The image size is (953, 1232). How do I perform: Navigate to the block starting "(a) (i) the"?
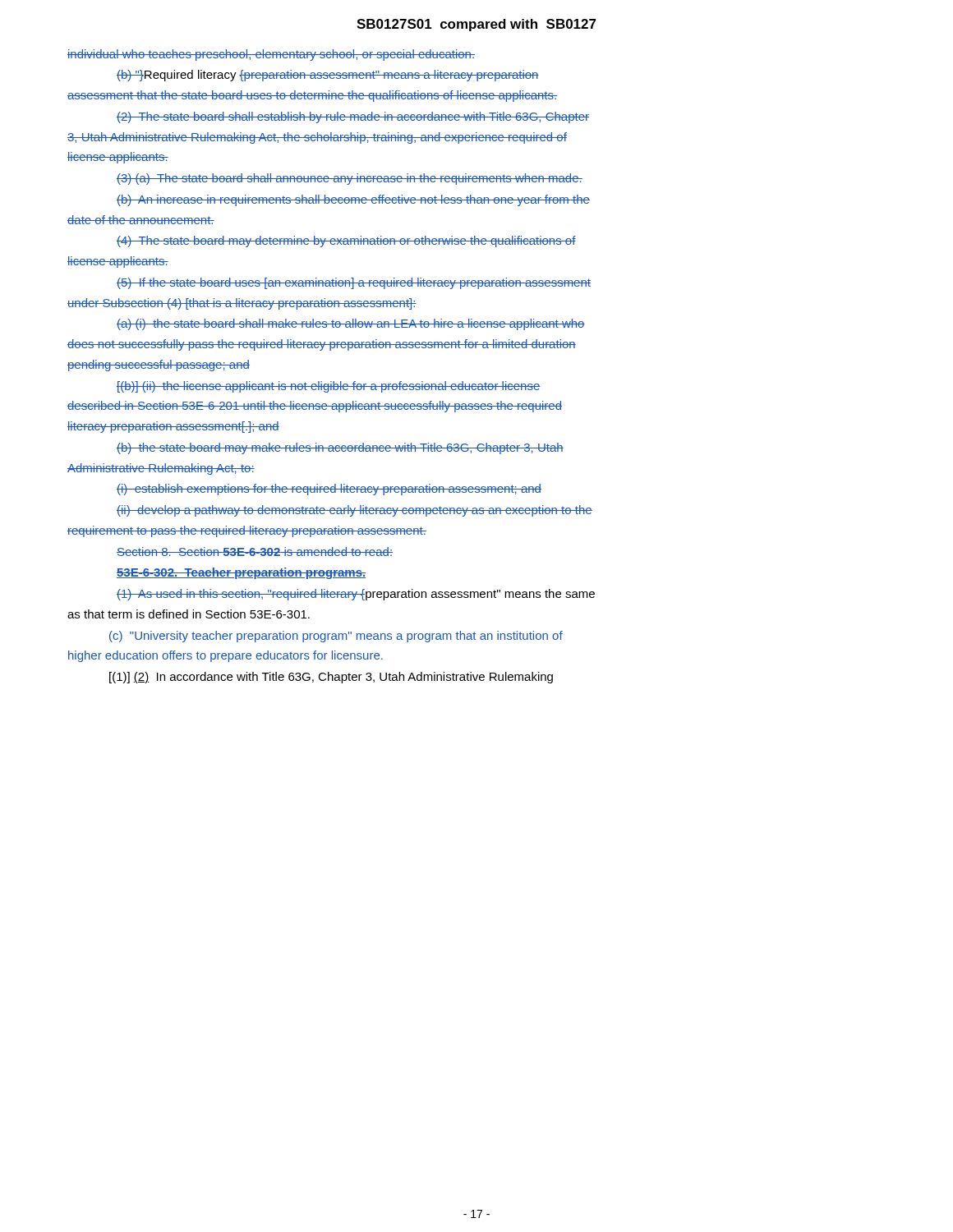(476, 344)
